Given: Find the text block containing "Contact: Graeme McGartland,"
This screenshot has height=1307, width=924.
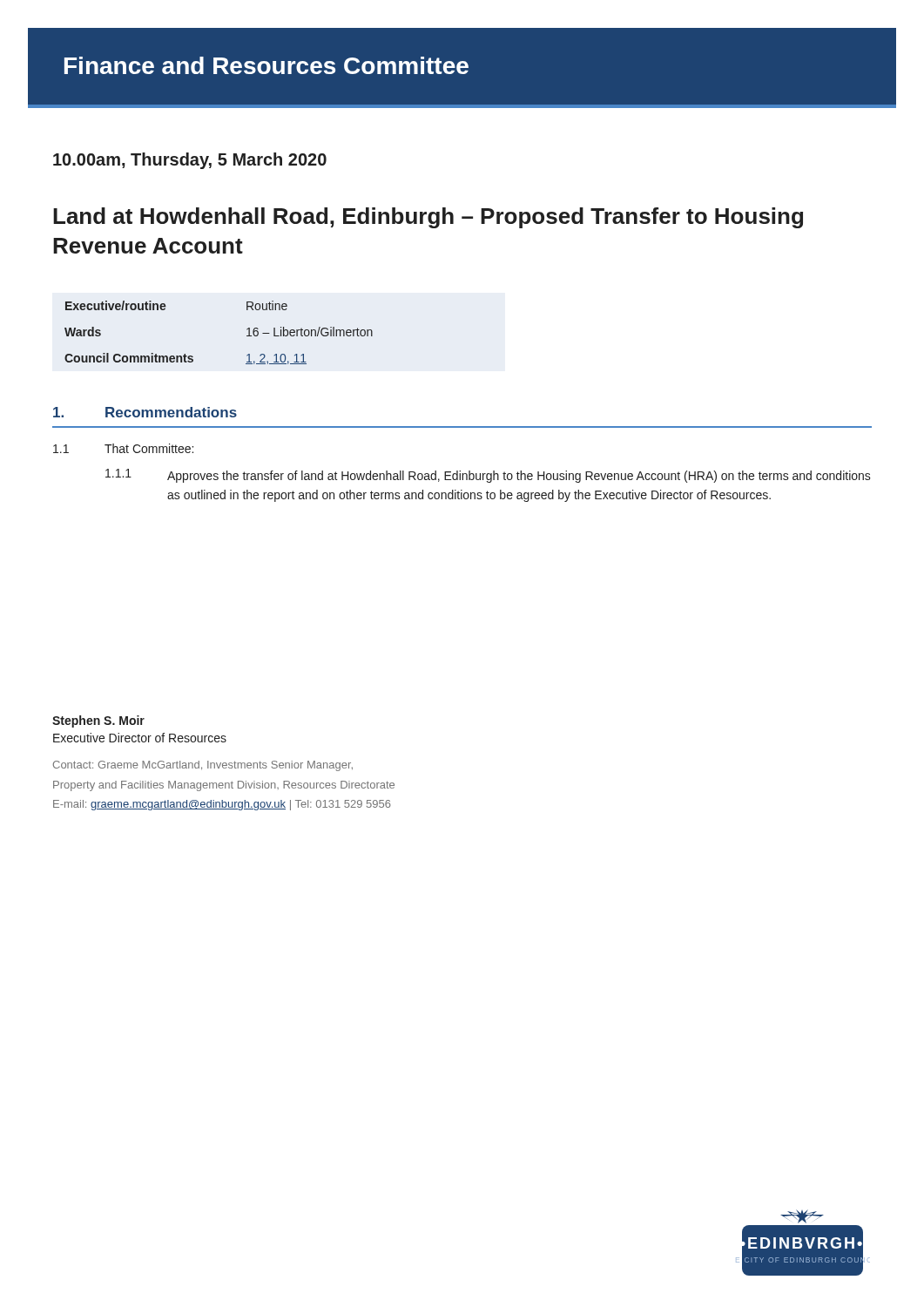Looking at the screenshot, I should click(x=203, y=764).
